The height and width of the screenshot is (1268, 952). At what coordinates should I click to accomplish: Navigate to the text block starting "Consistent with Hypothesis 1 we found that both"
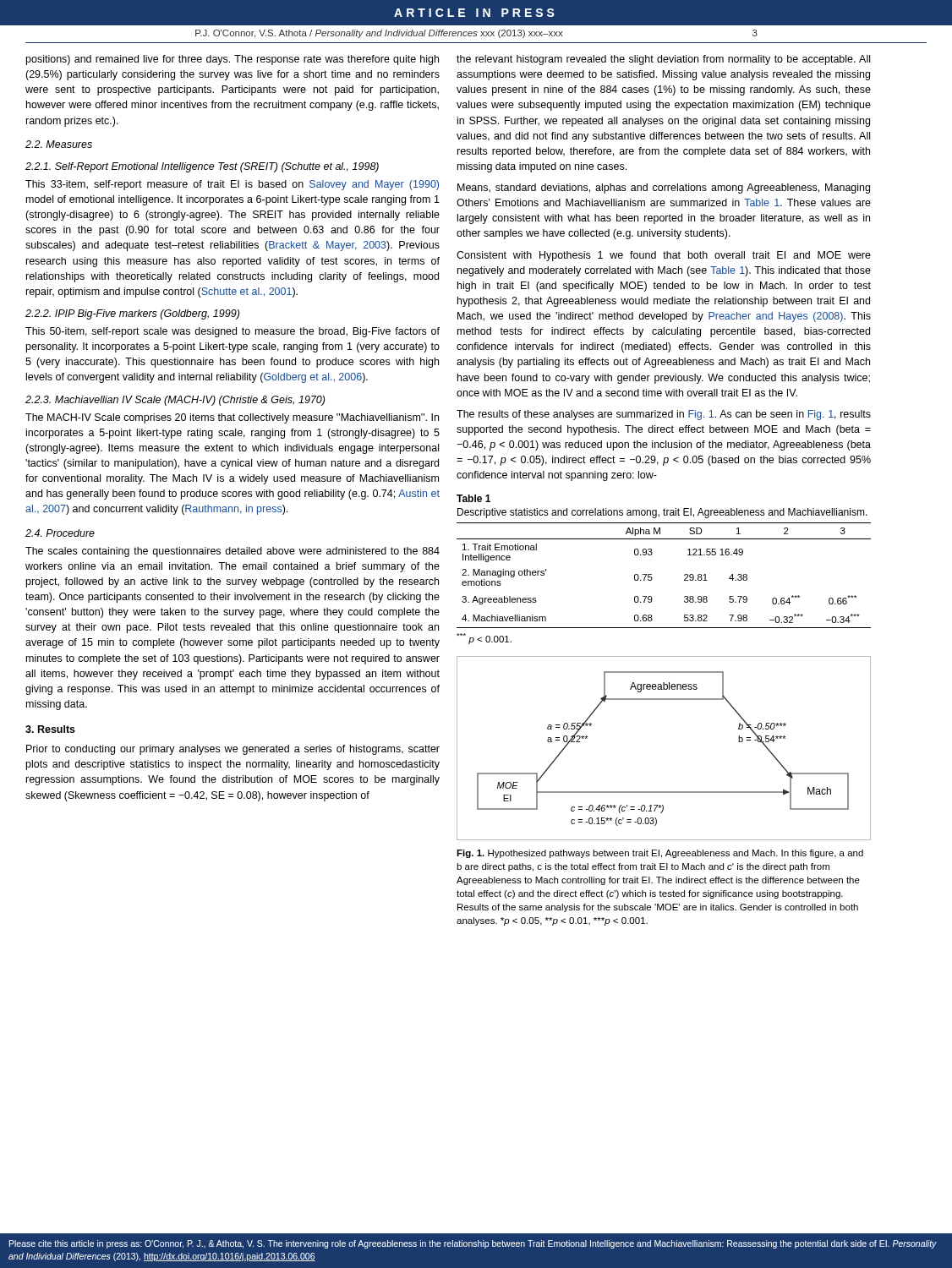click(x=664, y=324)
